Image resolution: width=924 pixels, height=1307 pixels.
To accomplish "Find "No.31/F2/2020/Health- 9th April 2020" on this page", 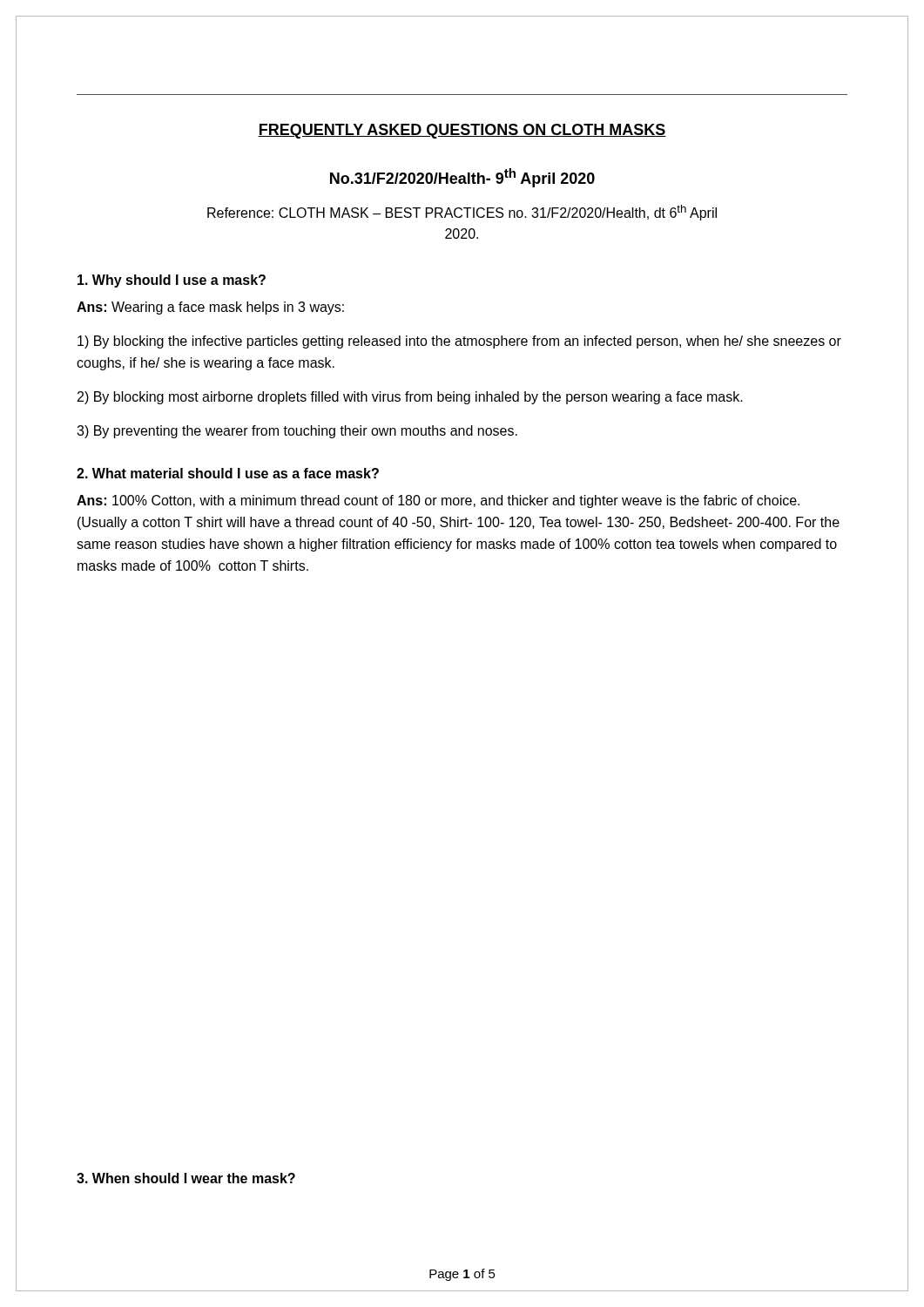I will coord(462,176).
